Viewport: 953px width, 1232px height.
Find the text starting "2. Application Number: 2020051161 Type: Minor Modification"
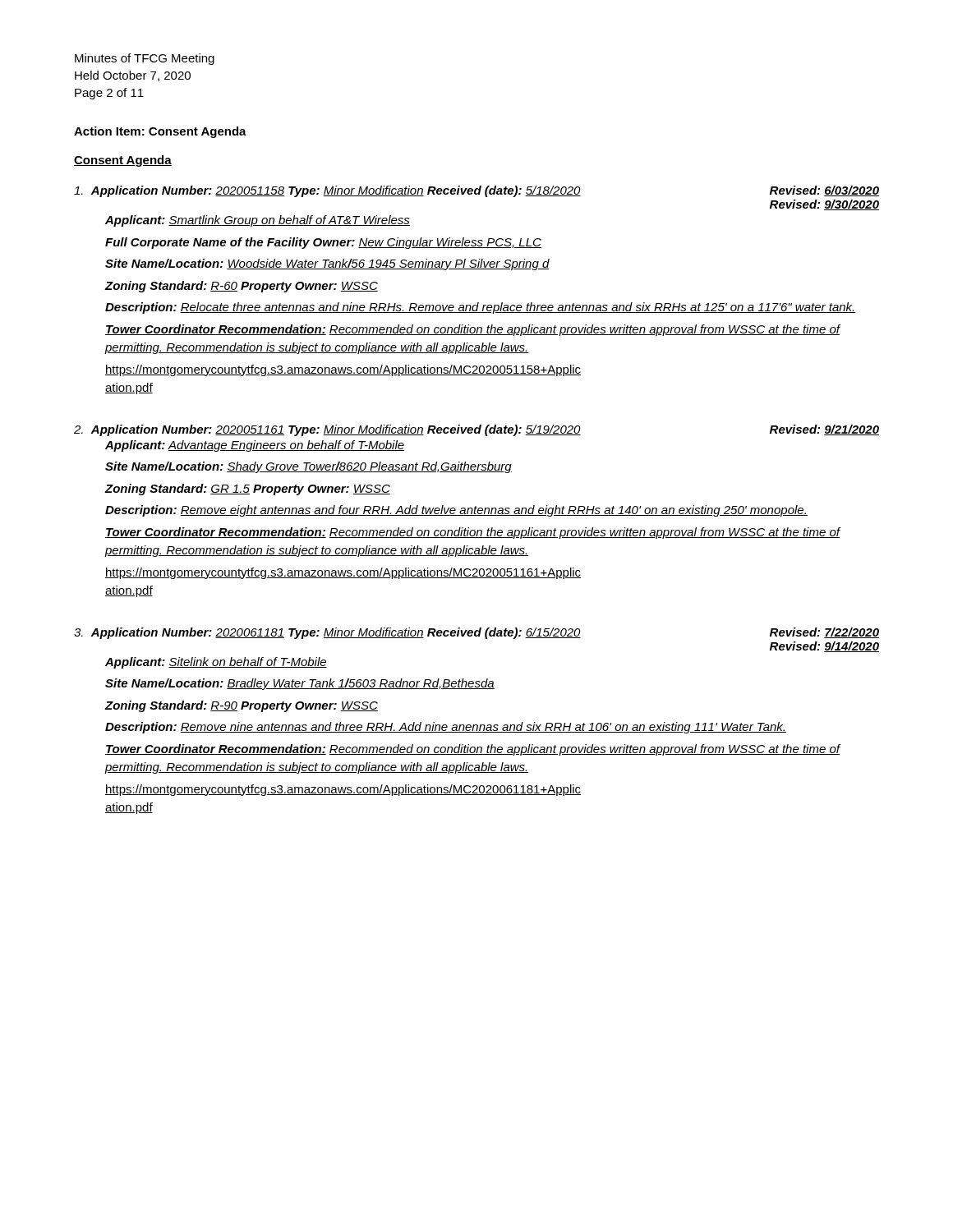click(x=476, y=511)
